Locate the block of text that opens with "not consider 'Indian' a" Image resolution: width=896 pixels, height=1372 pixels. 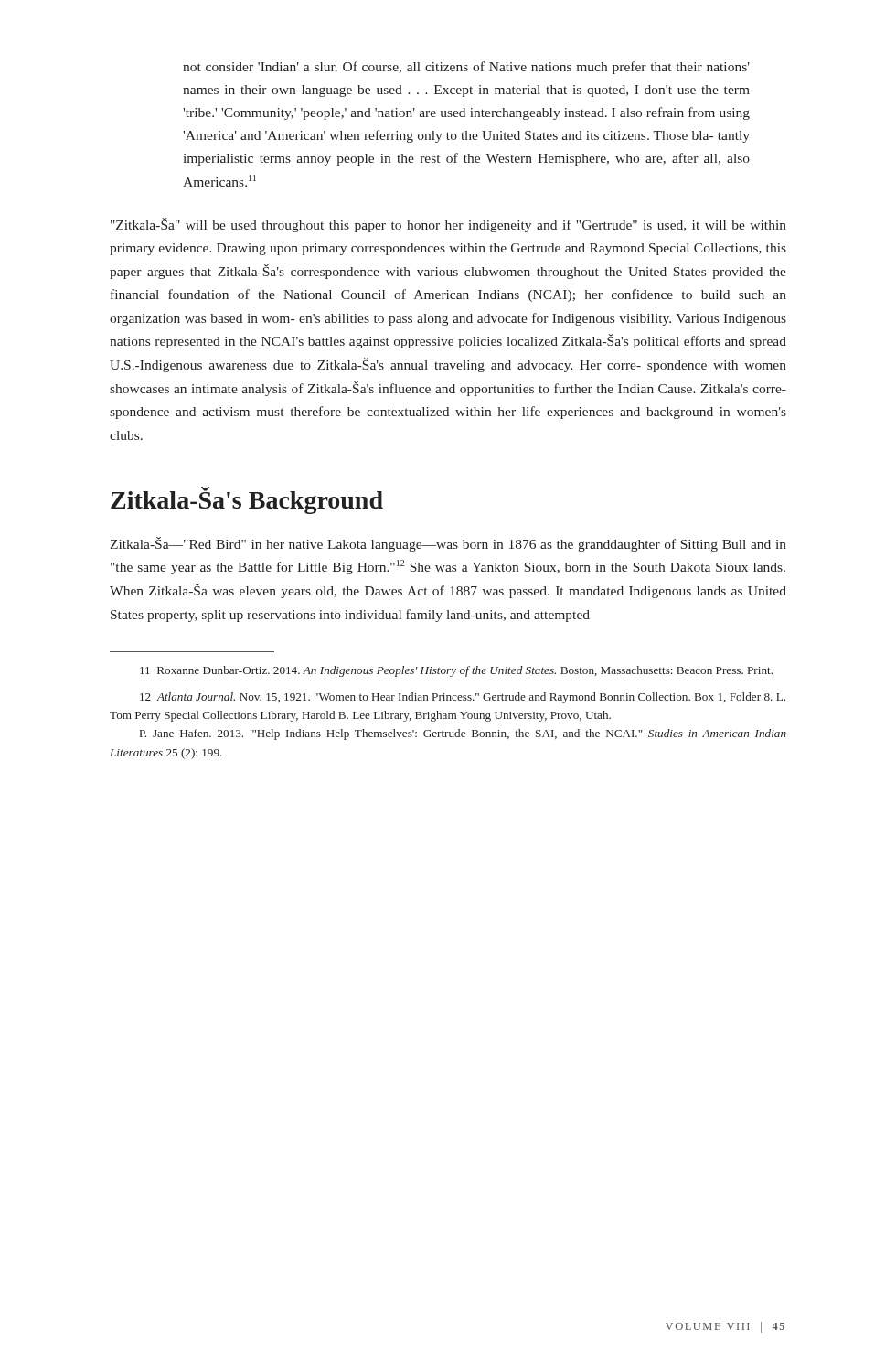[x=466, y=124]
